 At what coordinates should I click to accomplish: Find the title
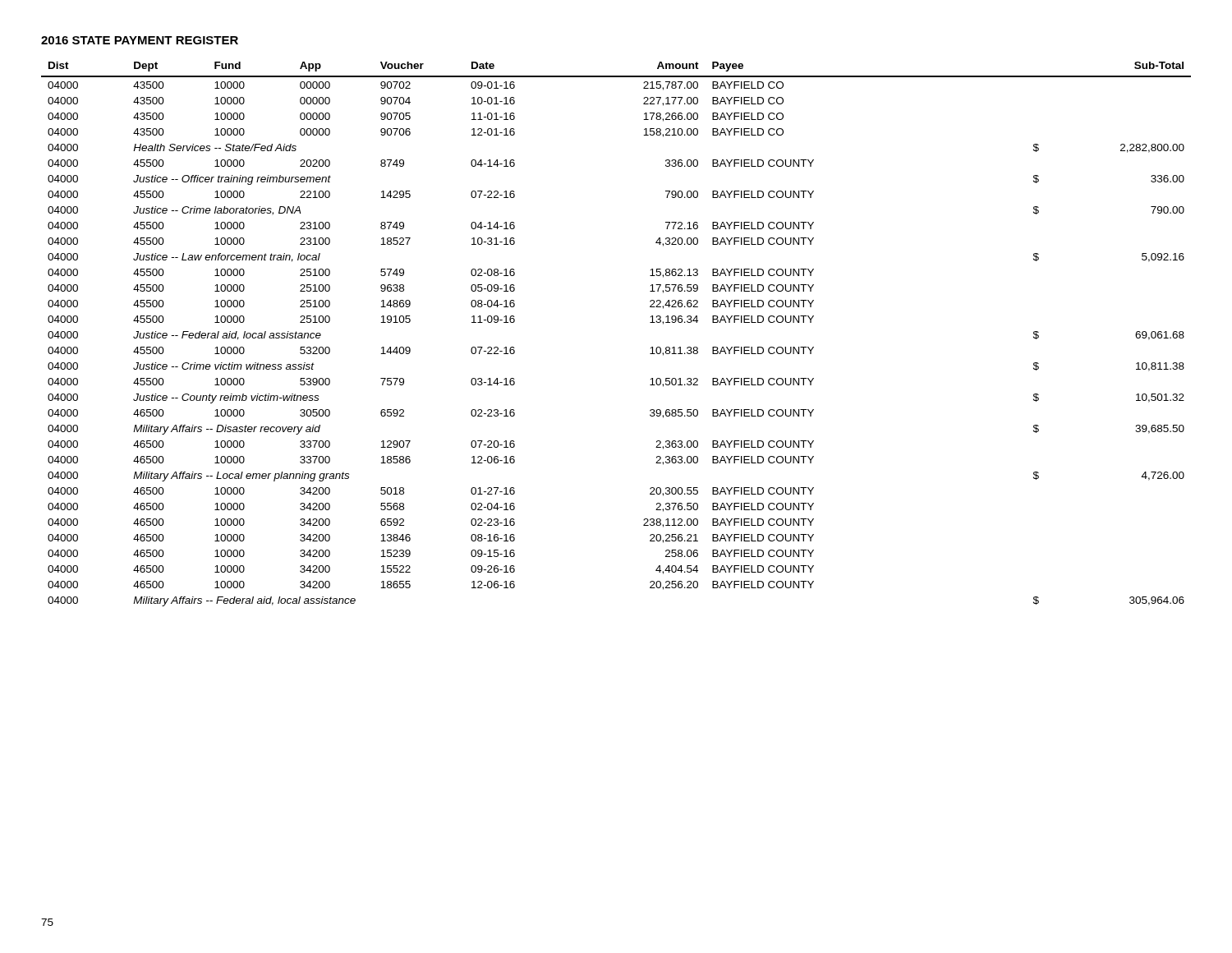[140, 40]
